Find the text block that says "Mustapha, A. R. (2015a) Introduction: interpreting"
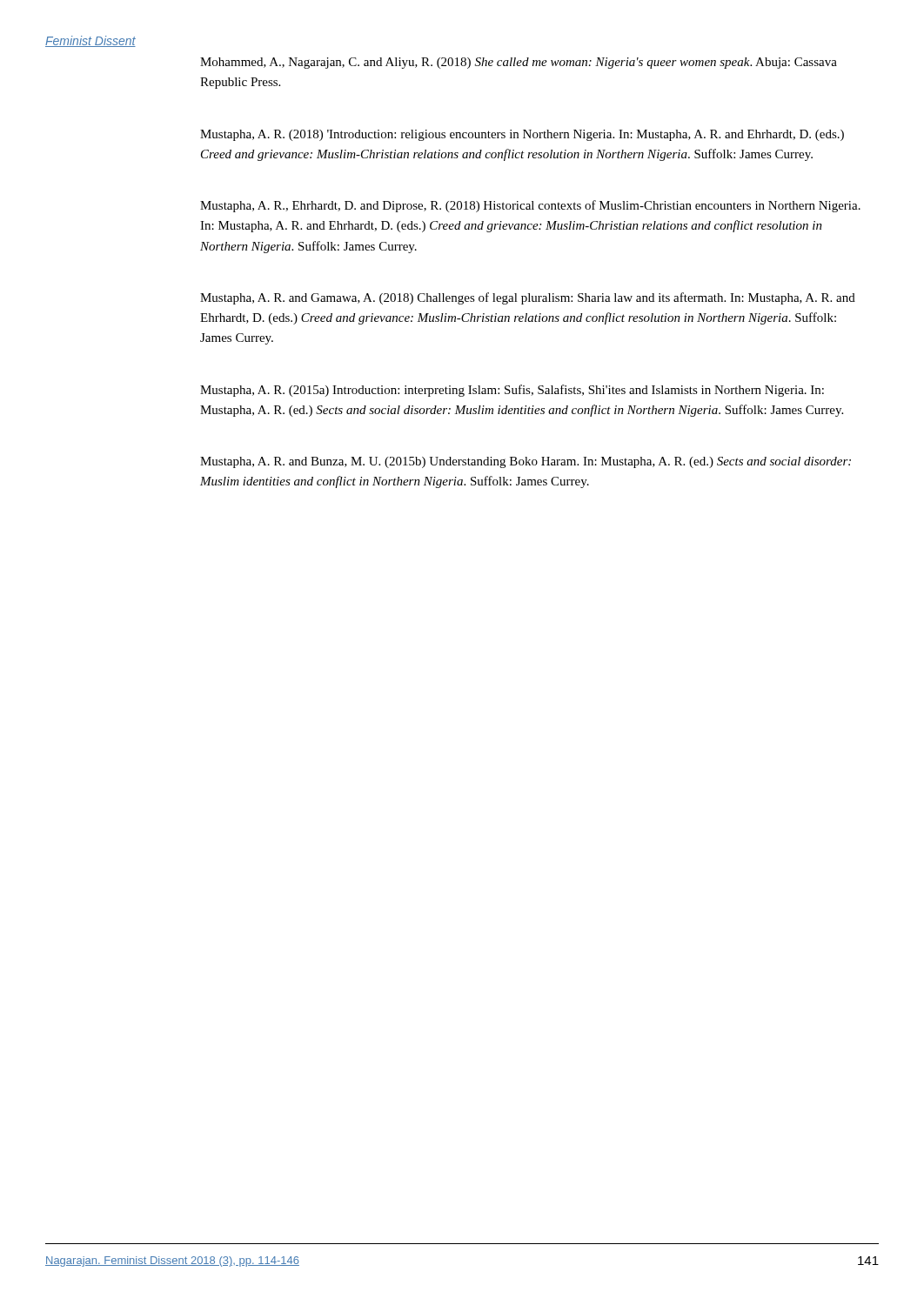 click(x=532, y=400)
